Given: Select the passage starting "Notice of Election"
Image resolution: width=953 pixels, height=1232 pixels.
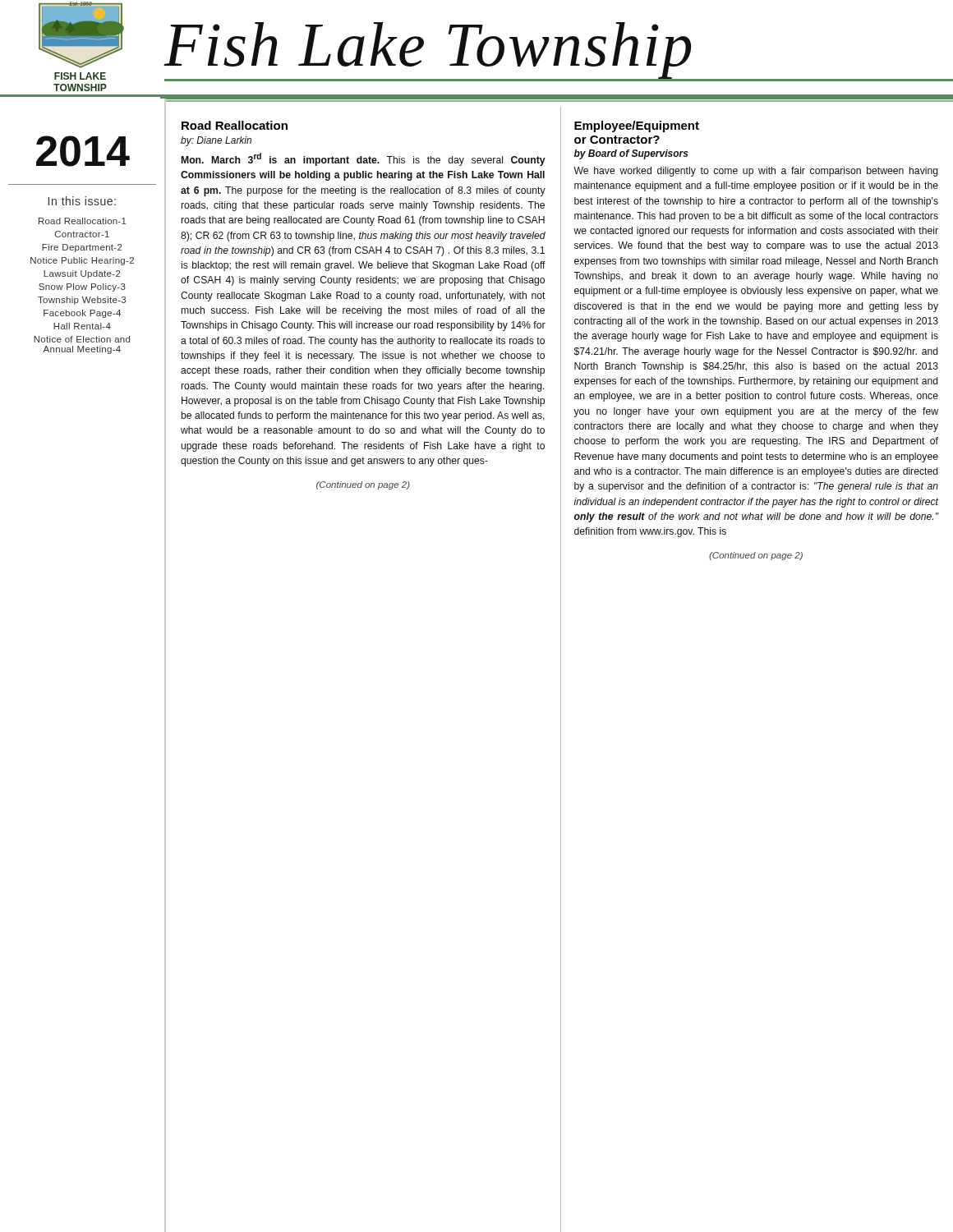Looking at the screenshot, I should (x=82, y=344).
